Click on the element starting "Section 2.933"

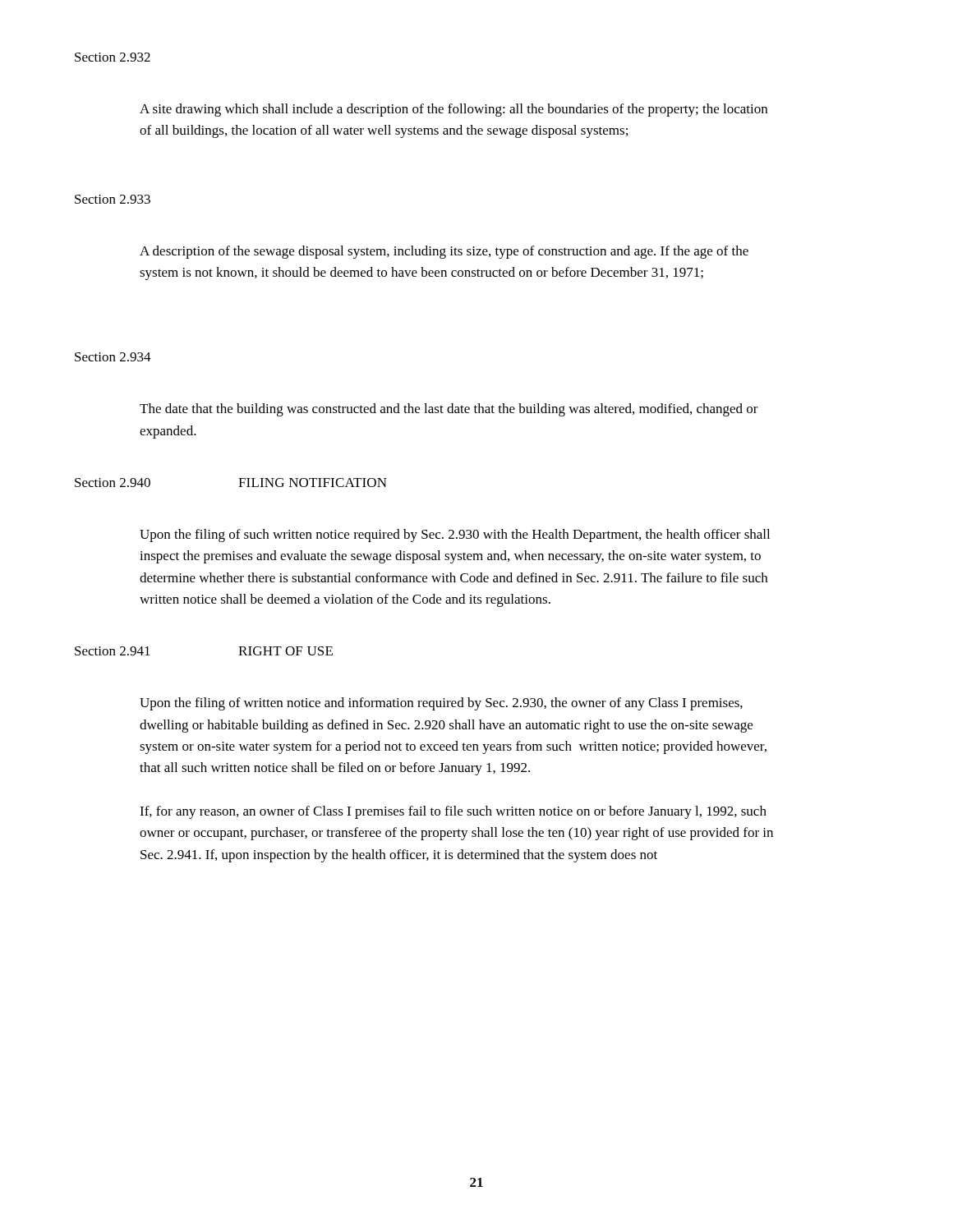point(113,199)
